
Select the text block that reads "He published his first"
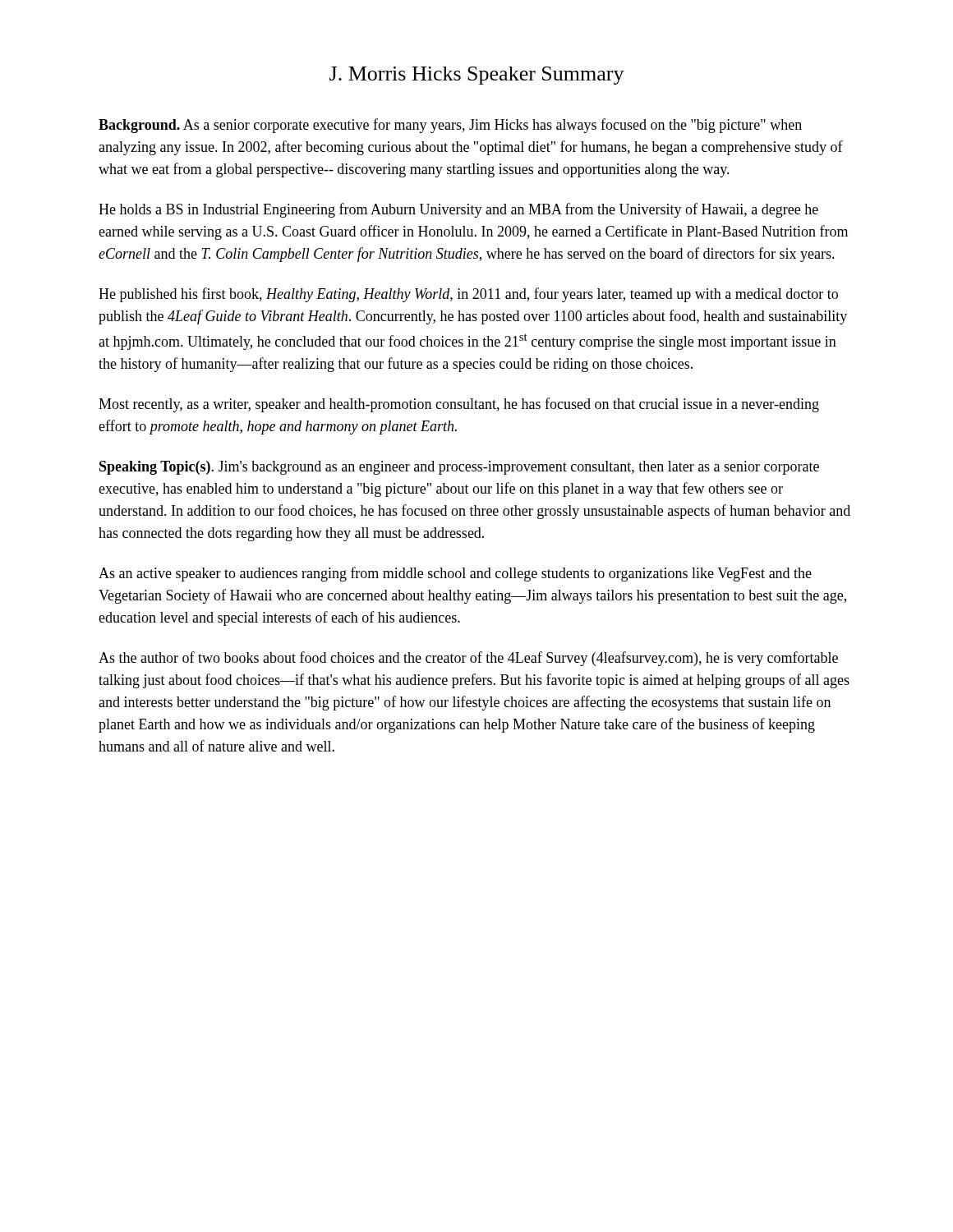point(476,329)
